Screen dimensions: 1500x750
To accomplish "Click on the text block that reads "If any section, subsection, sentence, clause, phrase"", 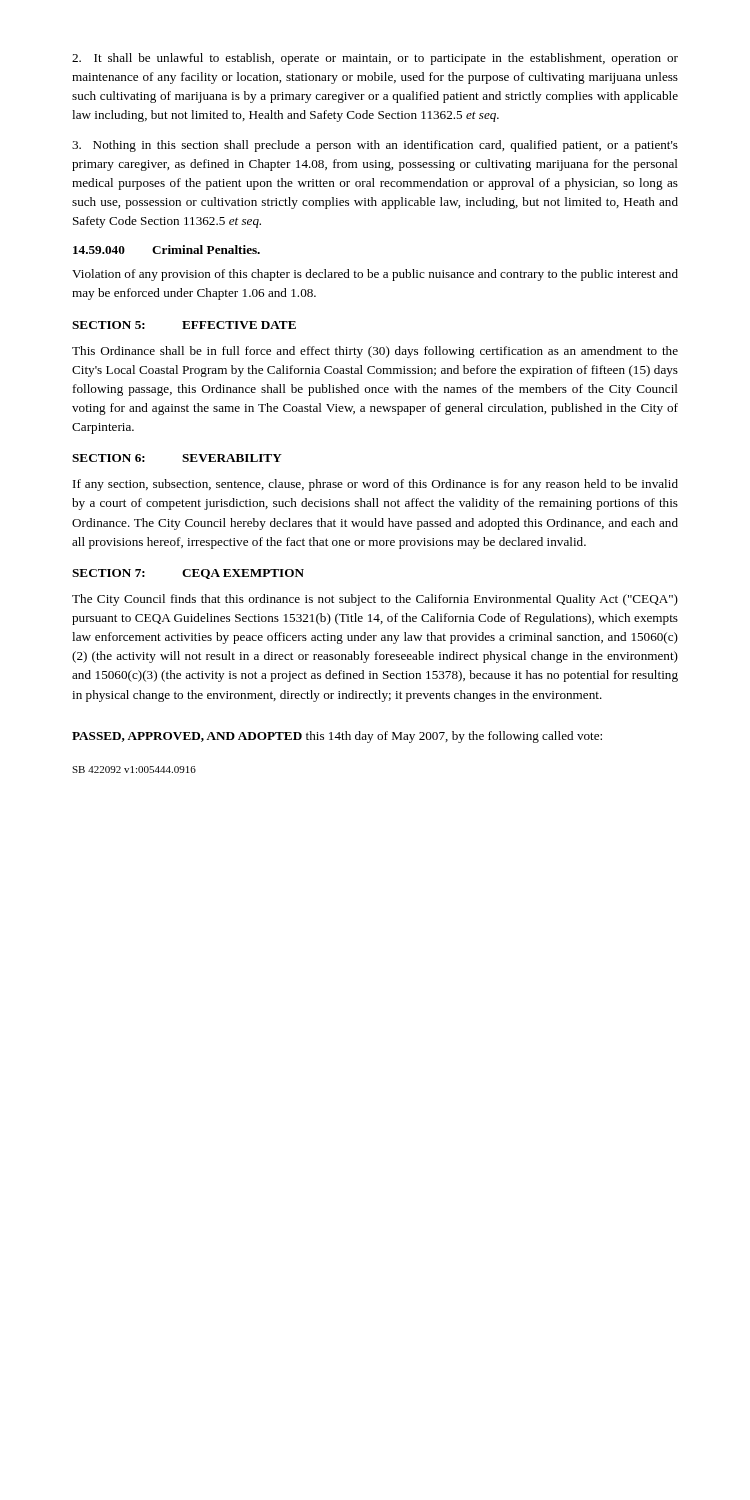I will 375,513.
